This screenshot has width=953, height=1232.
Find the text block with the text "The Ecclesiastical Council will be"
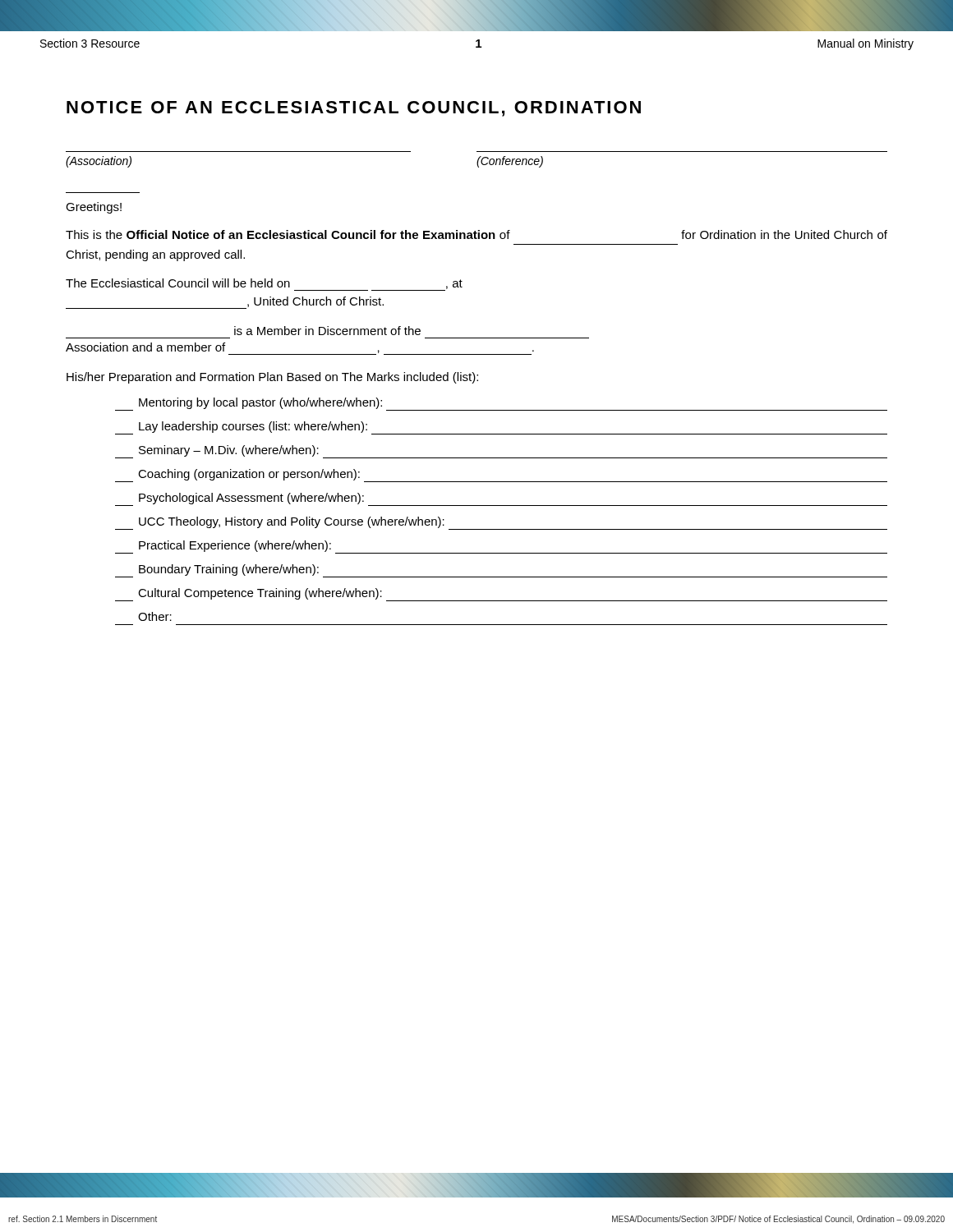264,283
